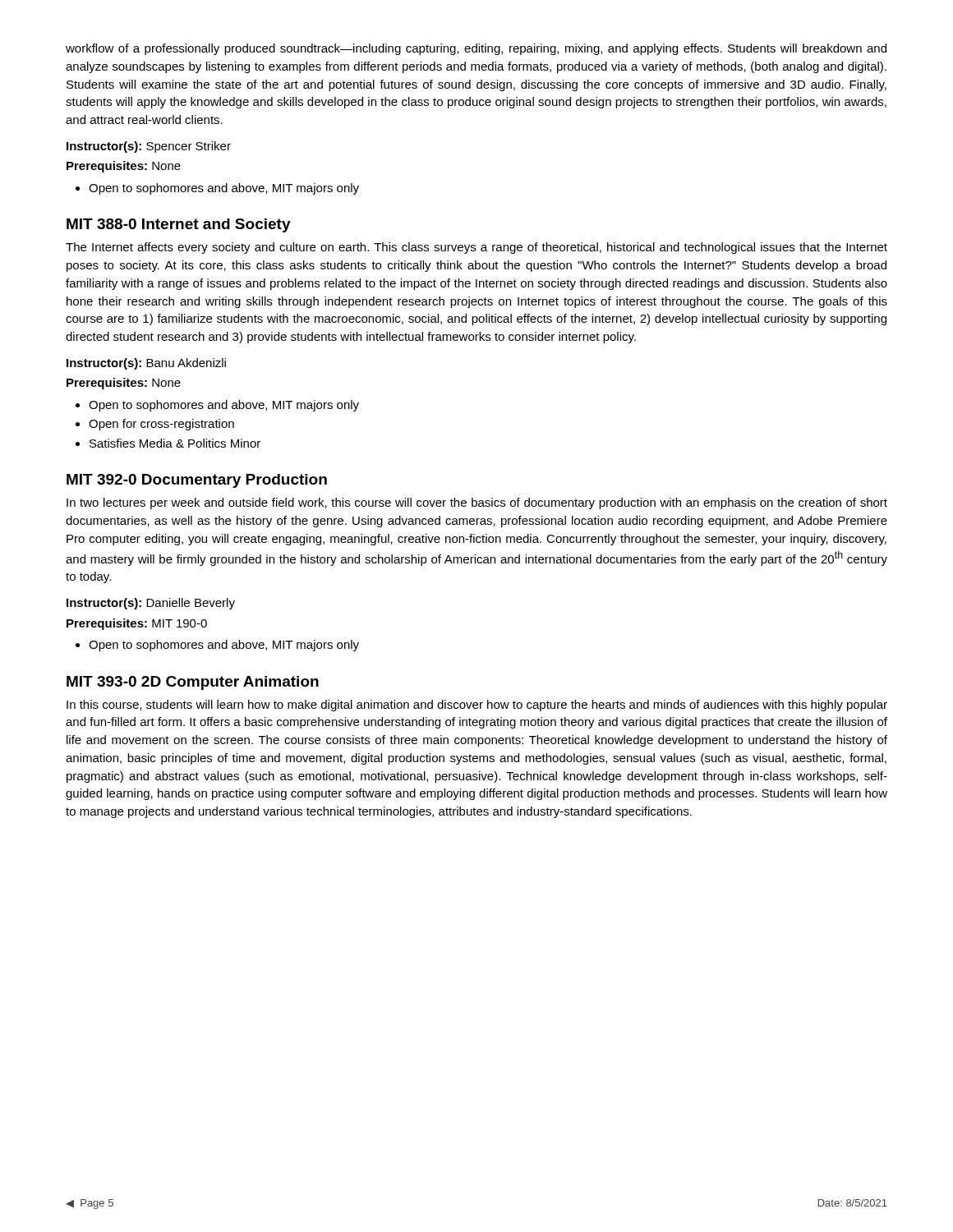Click on the text containing "Instructor(s): Spencer Striker"

(148, 146)
